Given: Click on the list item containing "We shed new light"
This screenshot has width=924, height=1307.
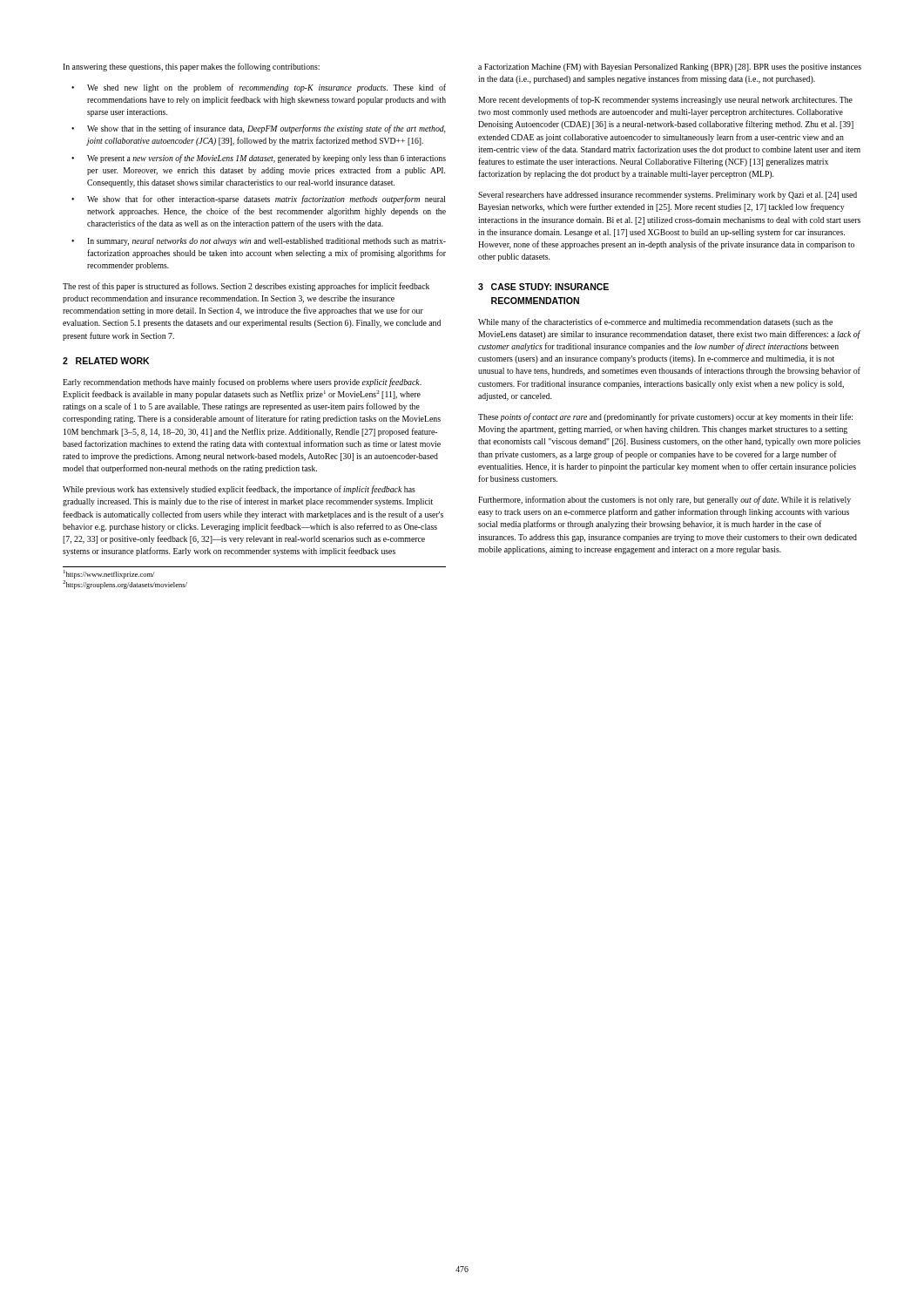Looking at the screenshot, I should point(267,100).
